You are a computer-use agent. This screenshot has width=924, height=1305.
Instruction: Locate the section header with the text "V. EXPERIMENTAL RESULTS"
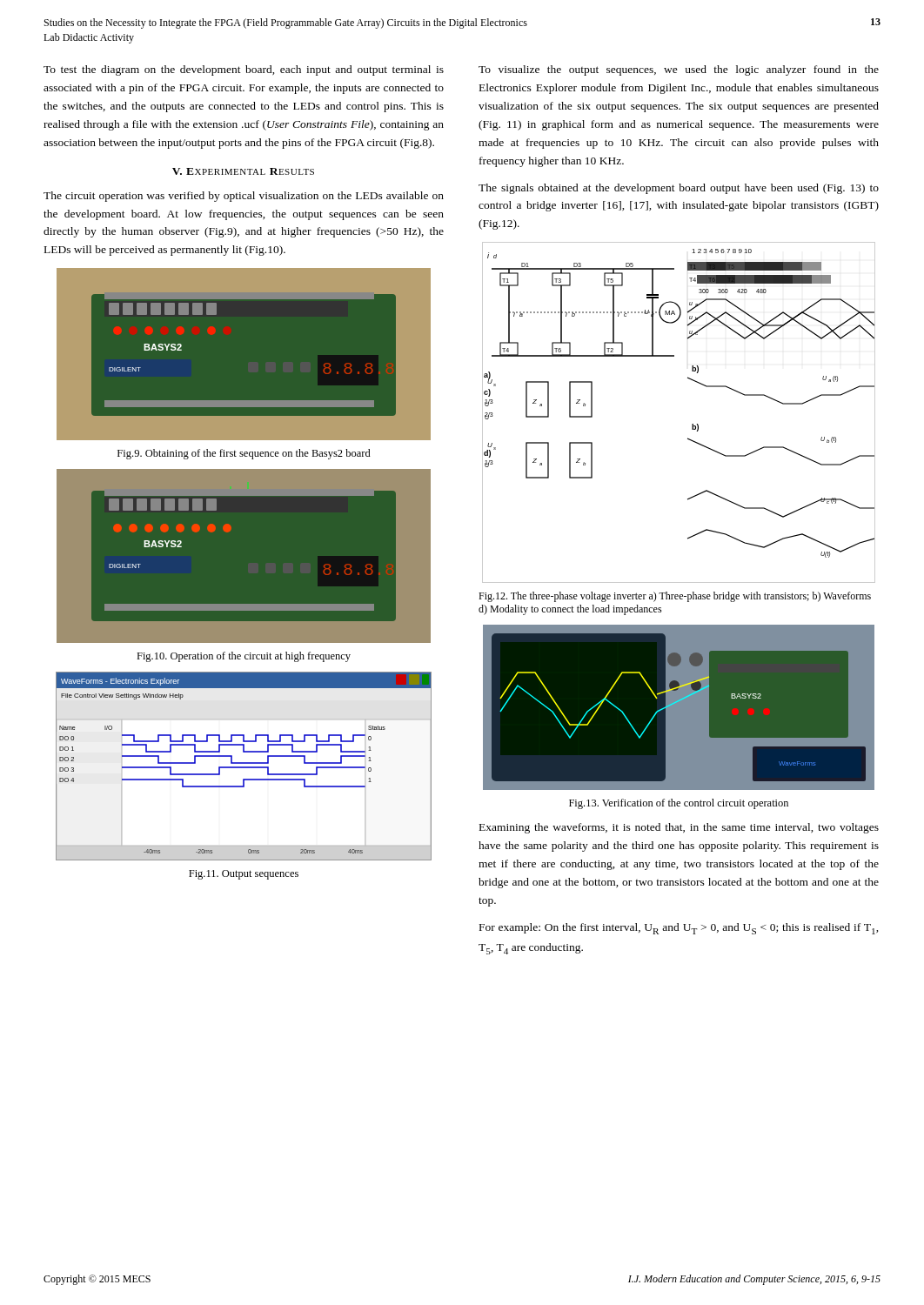point(244,171)
